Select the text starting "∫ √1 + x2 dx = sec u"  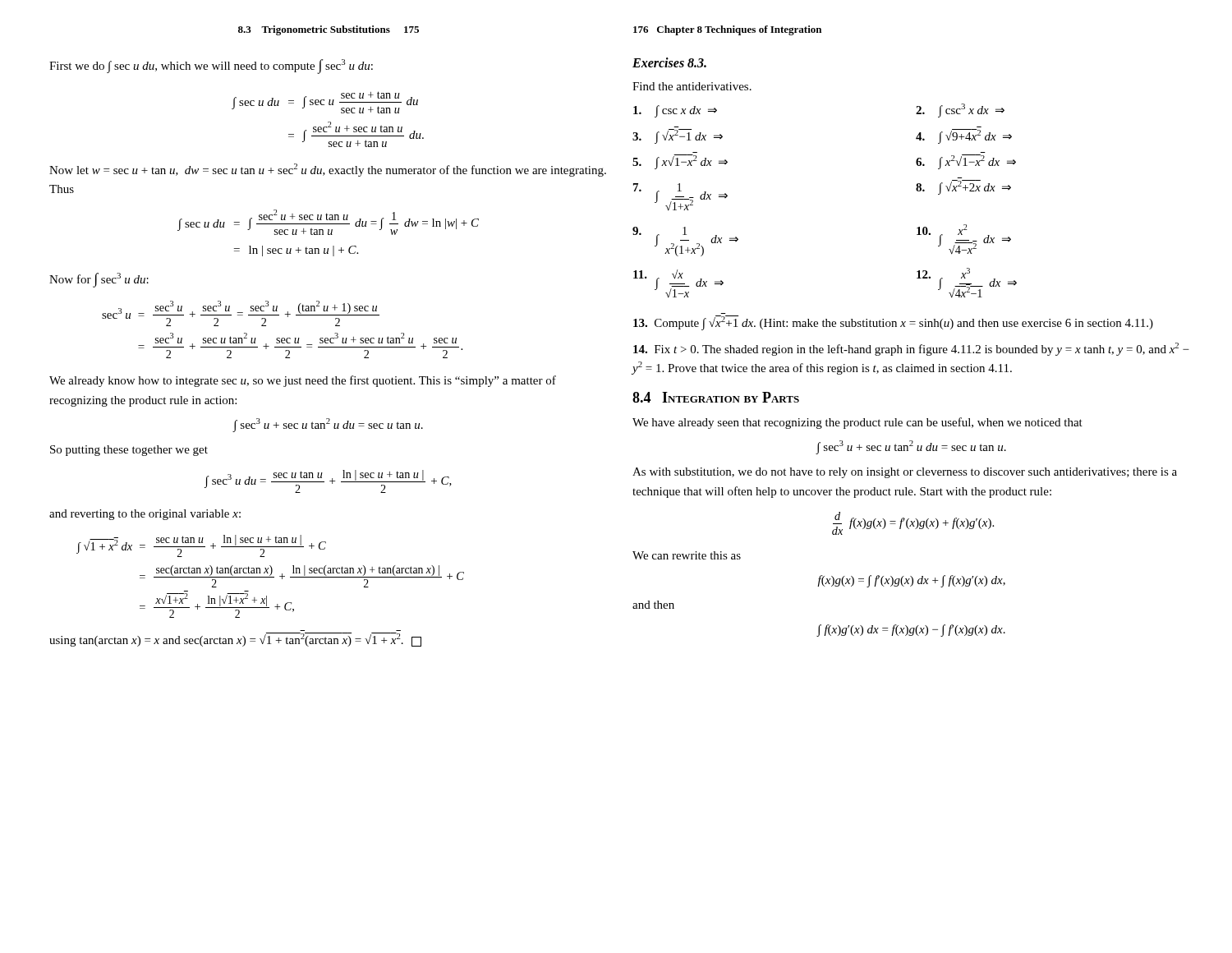click(271, 577)
